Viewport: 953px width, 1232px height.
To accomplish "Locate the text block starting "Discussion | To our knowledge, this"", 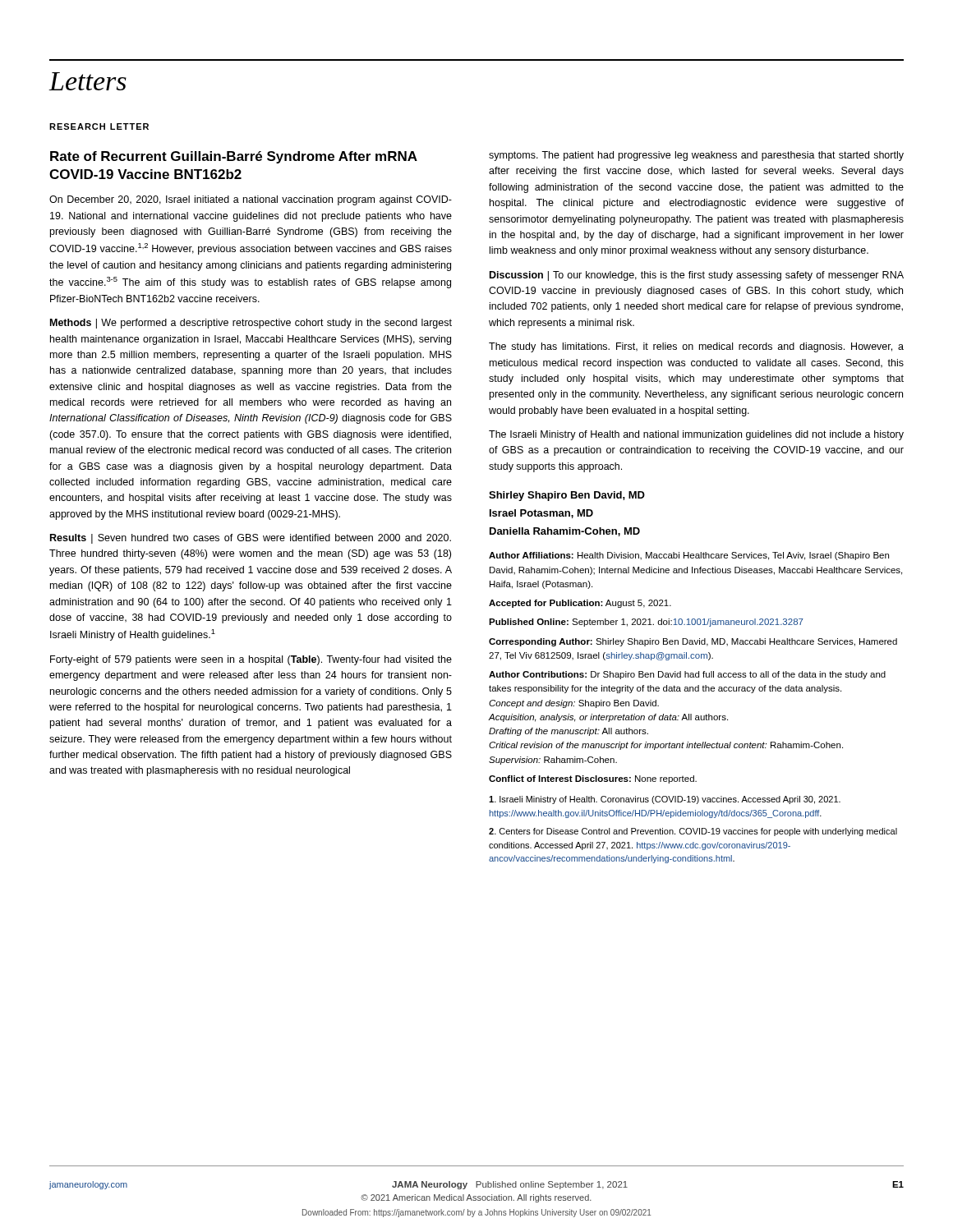I will [x=696, y=299].
